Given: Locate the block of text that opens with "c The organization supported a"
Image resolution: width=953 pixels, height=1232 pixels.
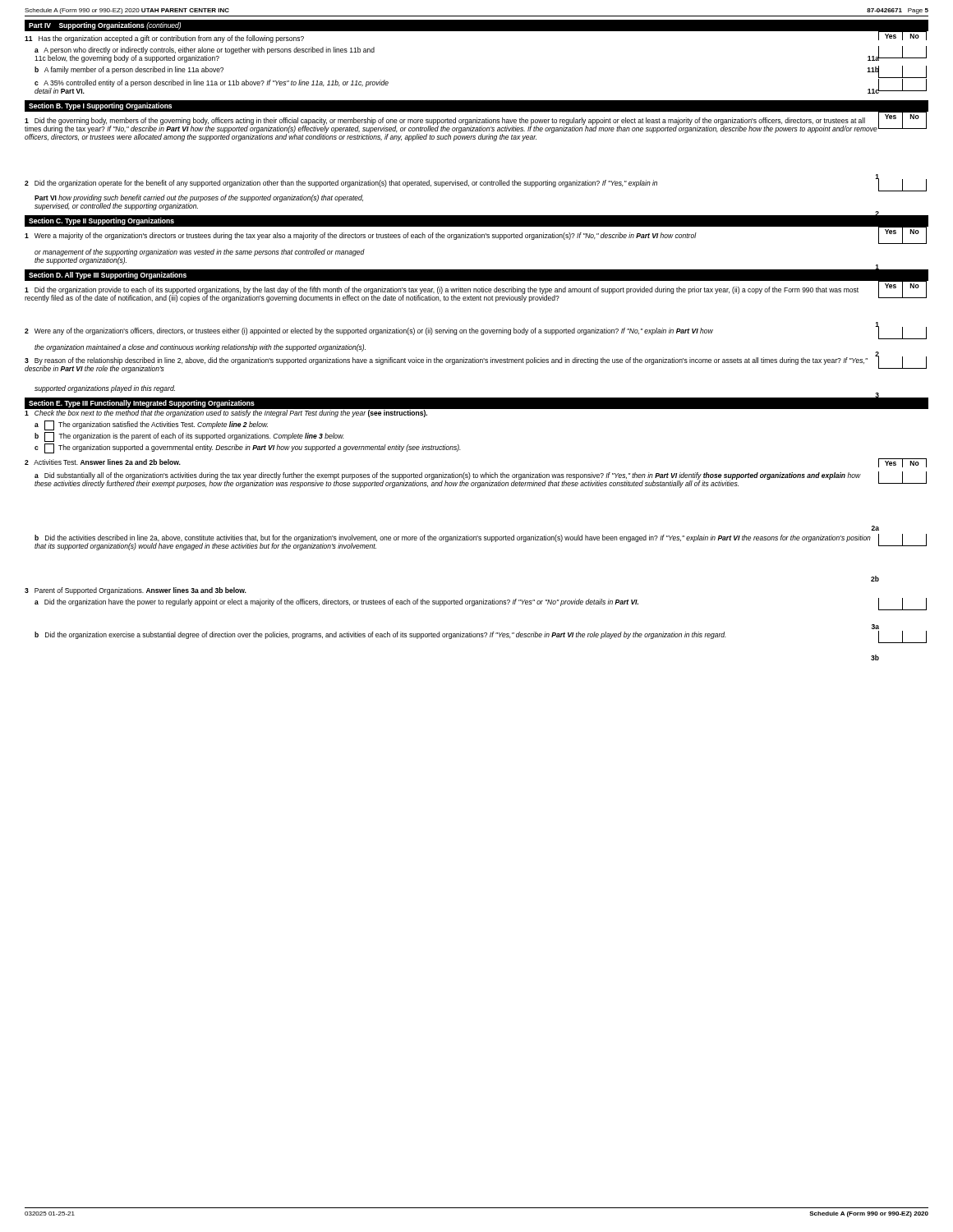Looking at the screenshot, I should pos(248,448).
